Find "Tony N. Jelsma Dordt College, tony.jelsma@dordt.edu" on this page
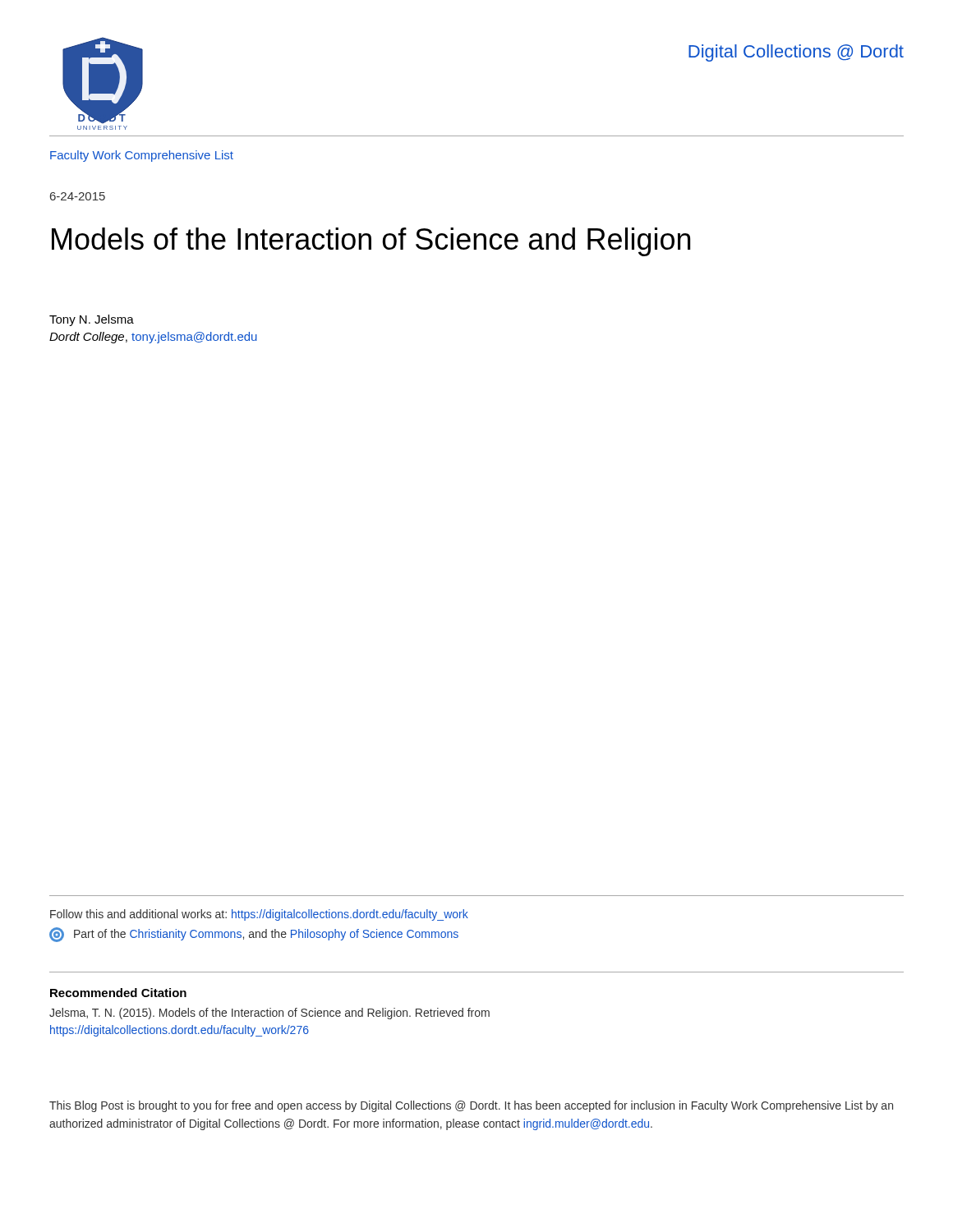The image size is (953, 1232). tap(153, 328)
